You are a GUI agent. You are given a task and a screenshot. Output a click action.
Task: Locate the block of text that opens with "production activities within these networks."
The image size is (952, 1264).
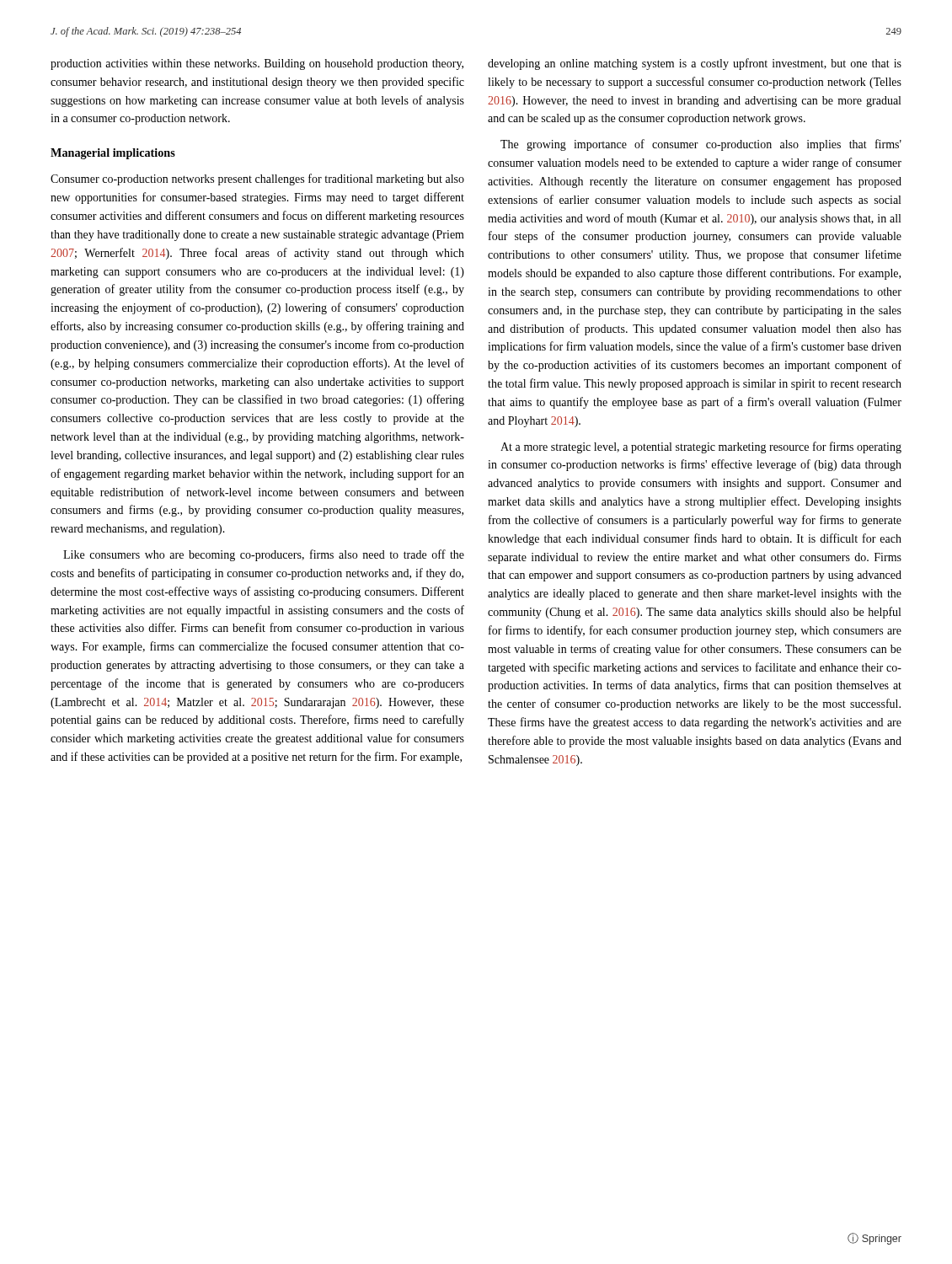pyautogui.click(x=257, y=92)
